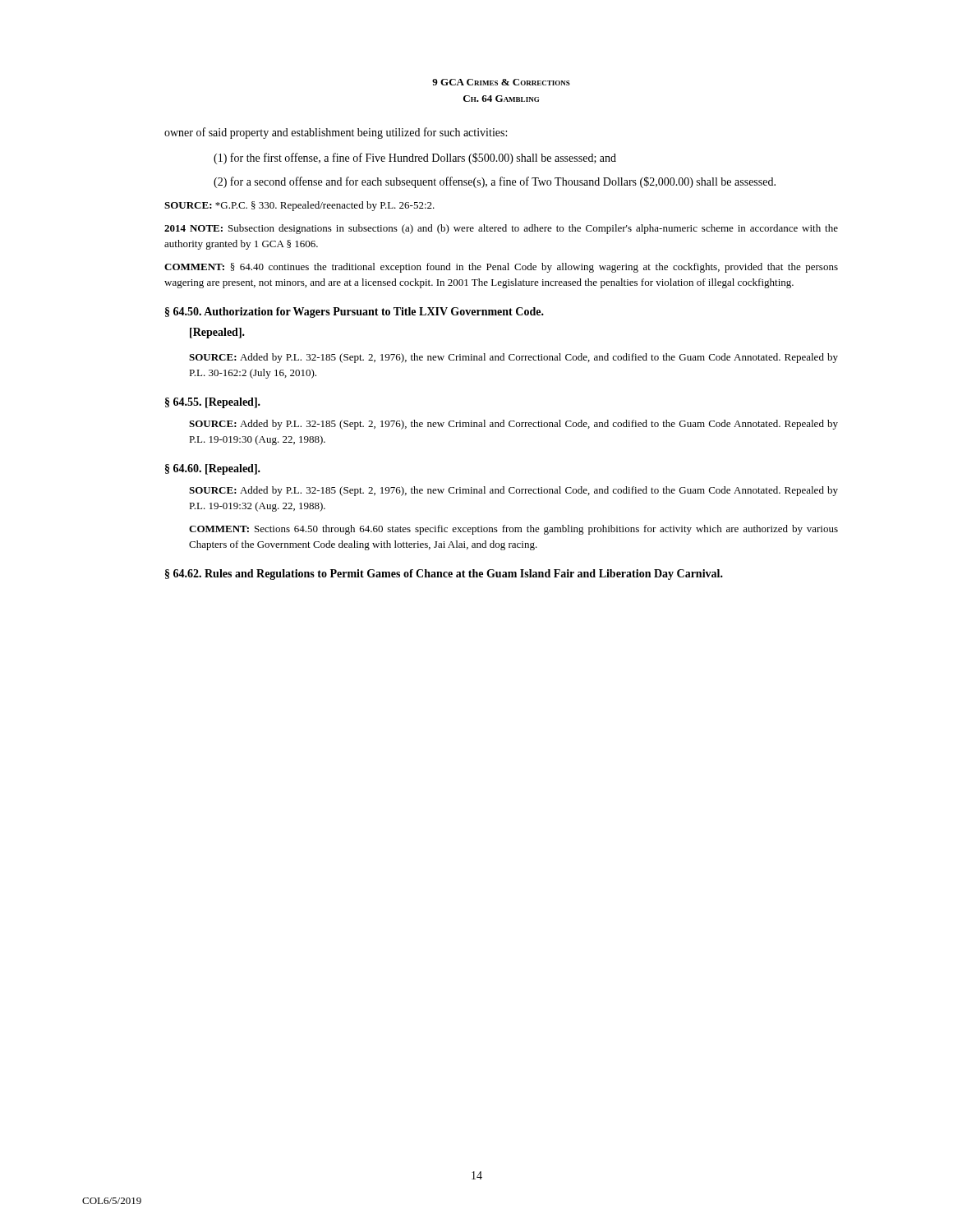The width and height of the screenshot is (953, 1232).
Task: Select the text block containing "2014 NOTE: Subsection designations in"
Action: click(x=501, y=236)
